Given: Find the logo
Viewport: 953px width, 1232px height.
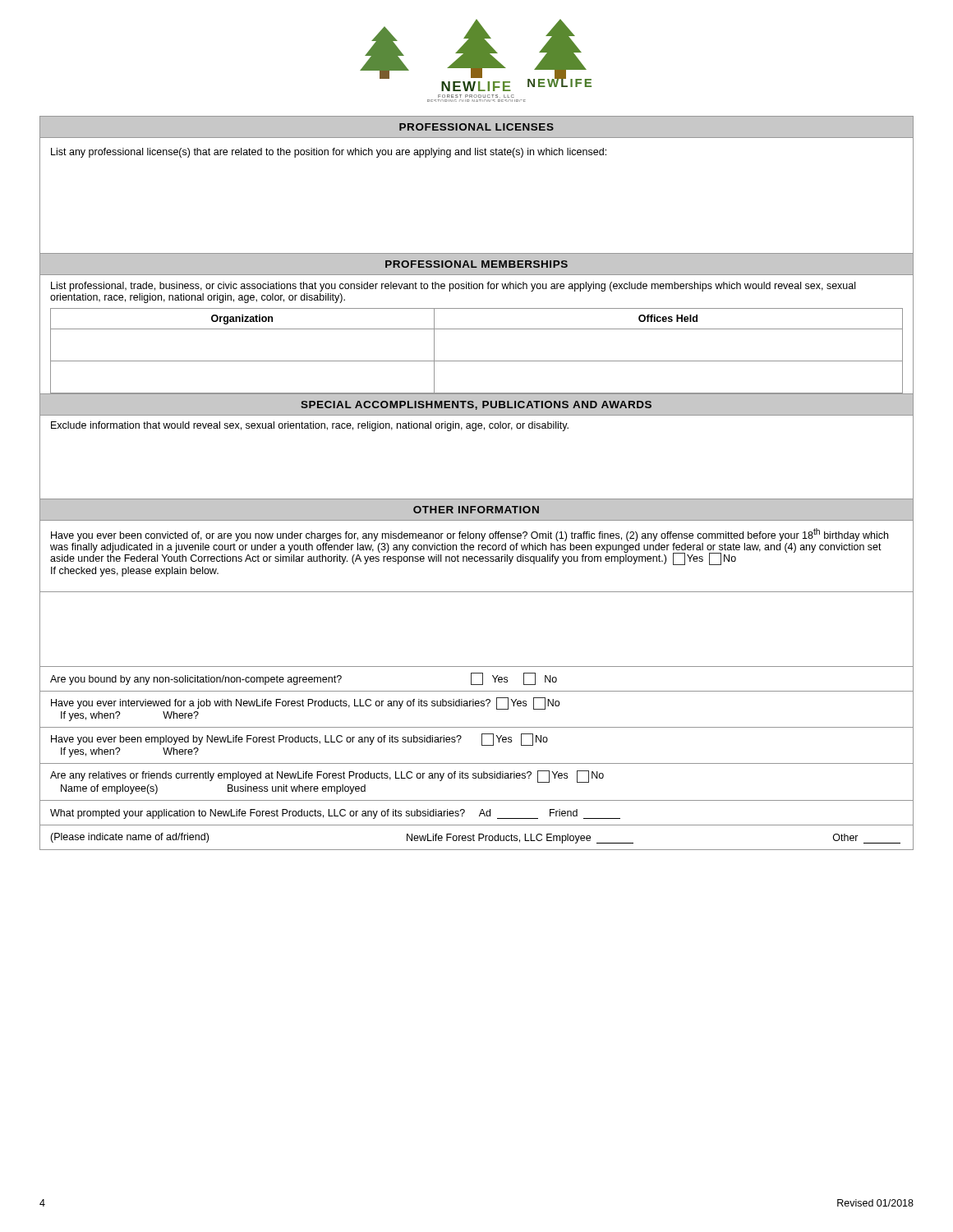Looking at the screenshot, I should pos(476,64).
